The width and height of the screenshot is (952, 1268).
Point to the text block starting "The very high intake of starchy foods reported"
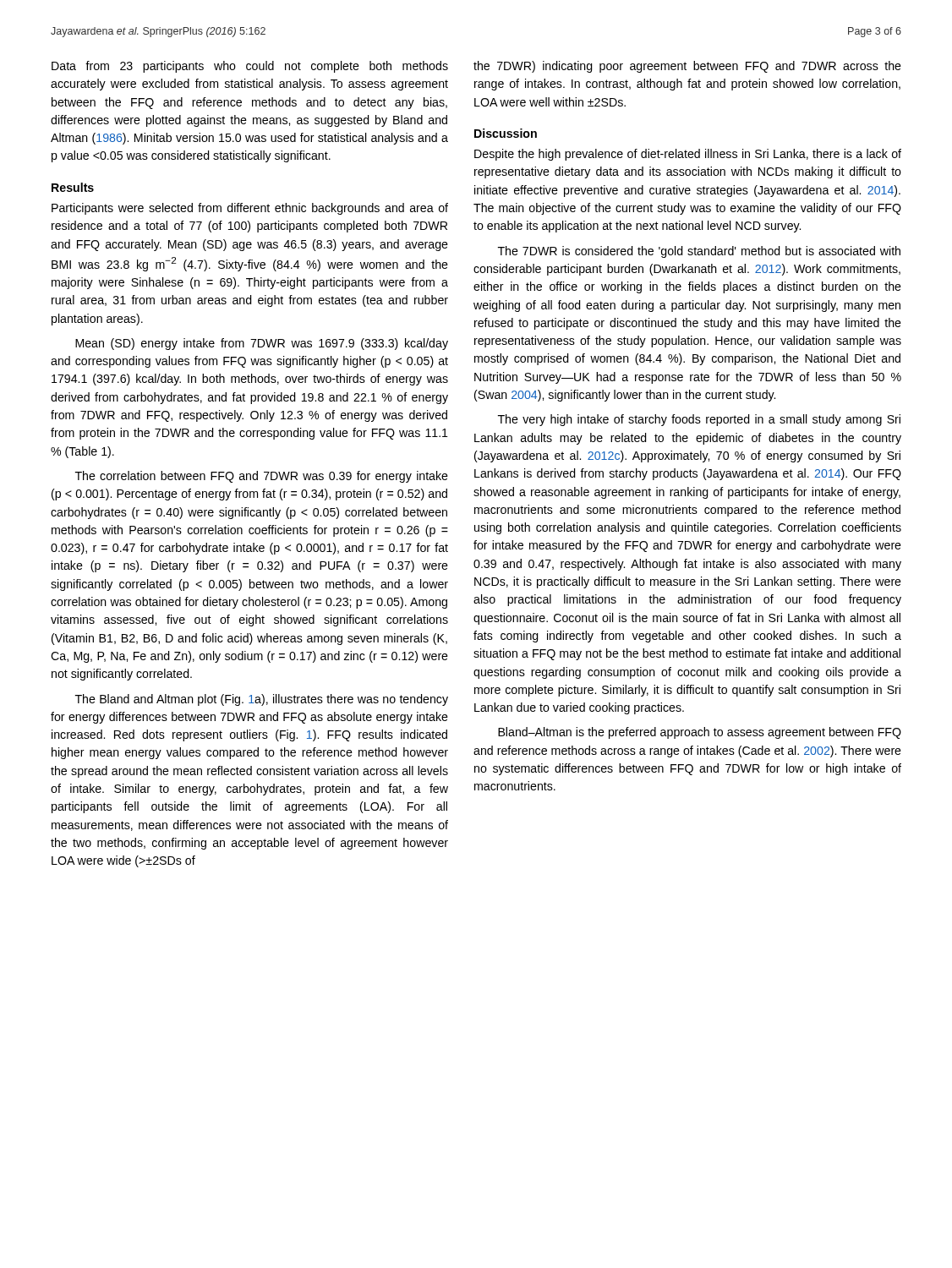[687, 564]
